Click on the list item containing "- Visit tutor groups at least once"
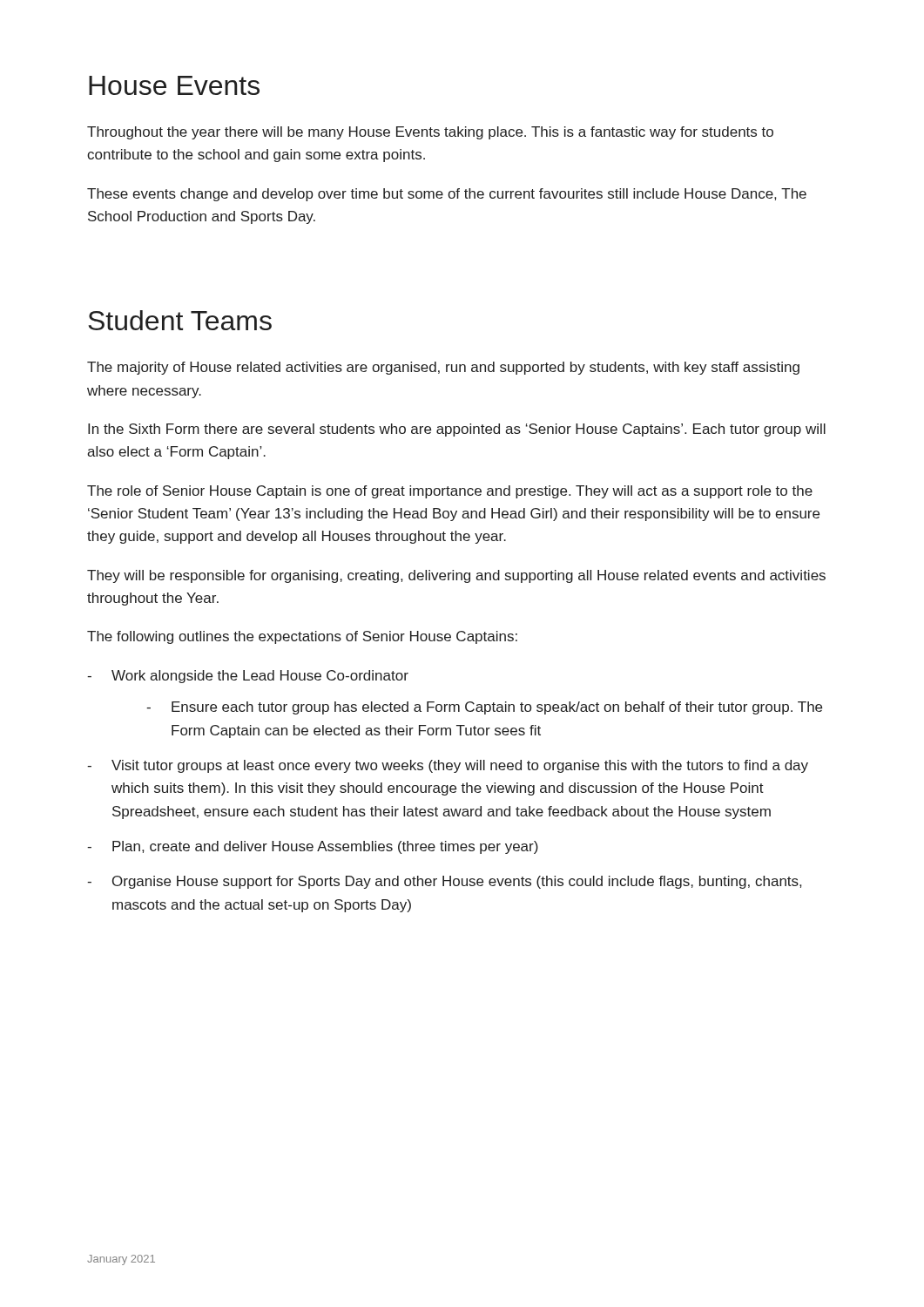The height and width of the screenshot is (1307, 924). pos(462,789)
